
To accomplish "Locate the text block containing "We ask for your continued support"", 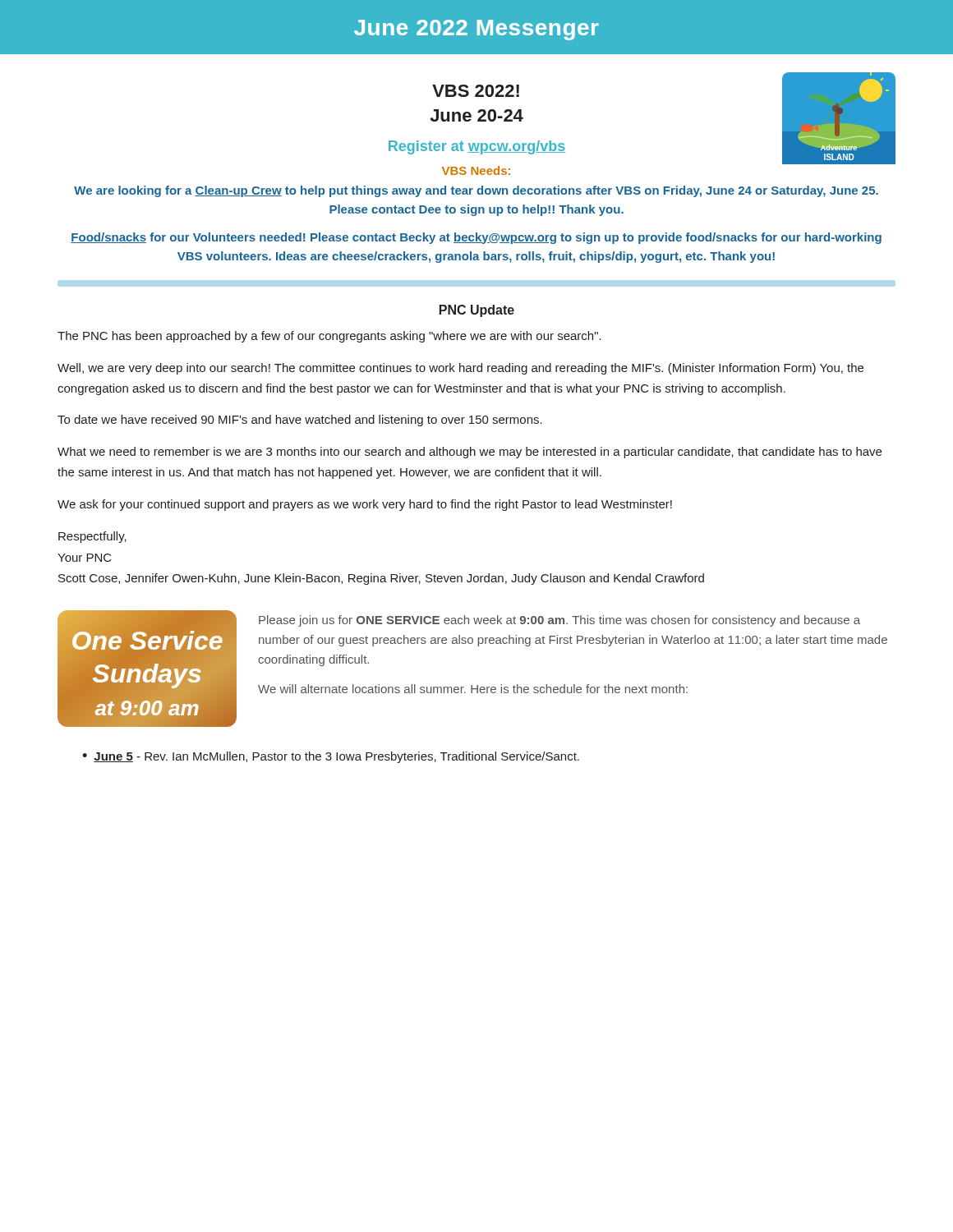I will click(365, 503).
